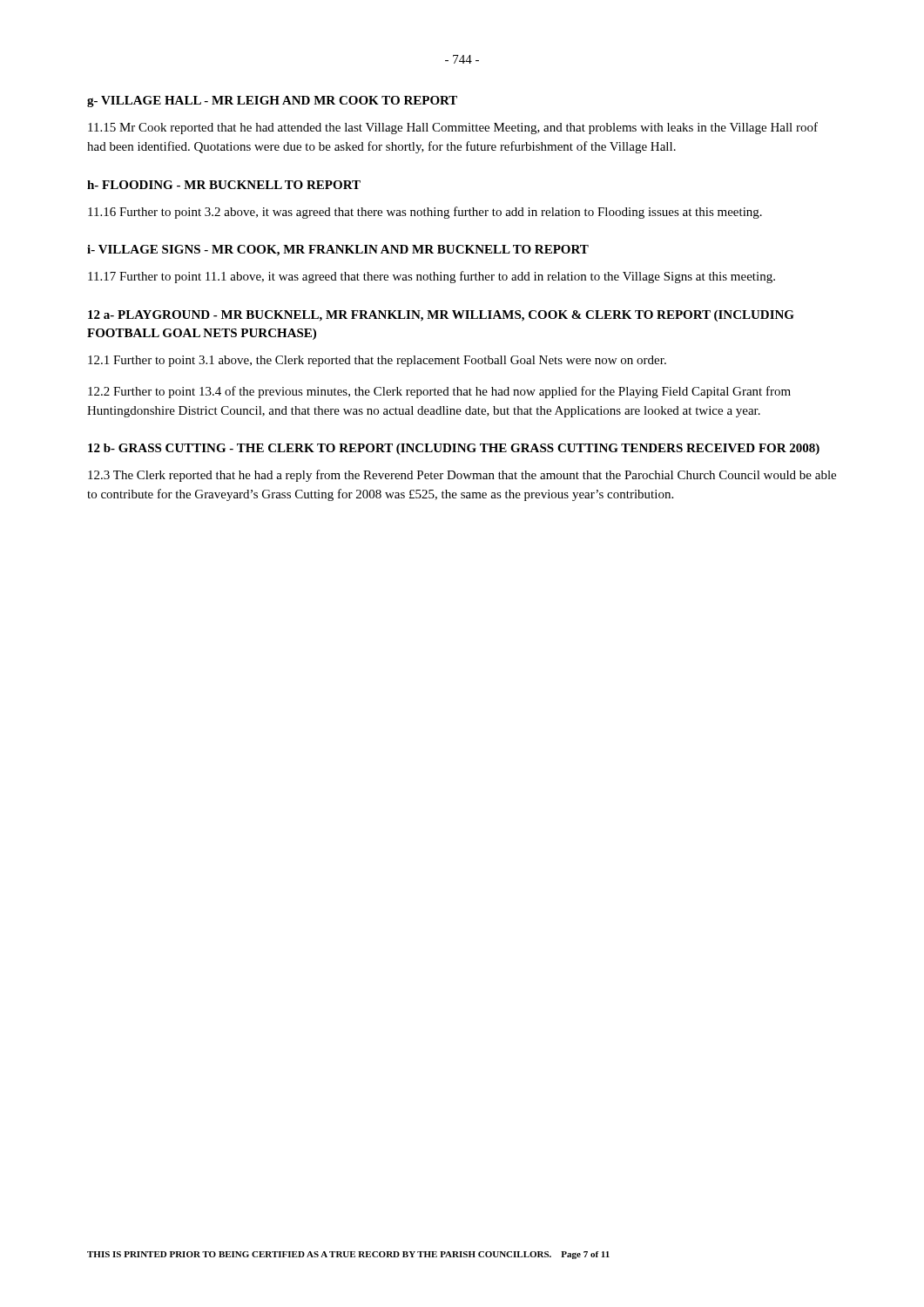
Task: Locate the element starting "16 Further to"
Action: (425, 211)
